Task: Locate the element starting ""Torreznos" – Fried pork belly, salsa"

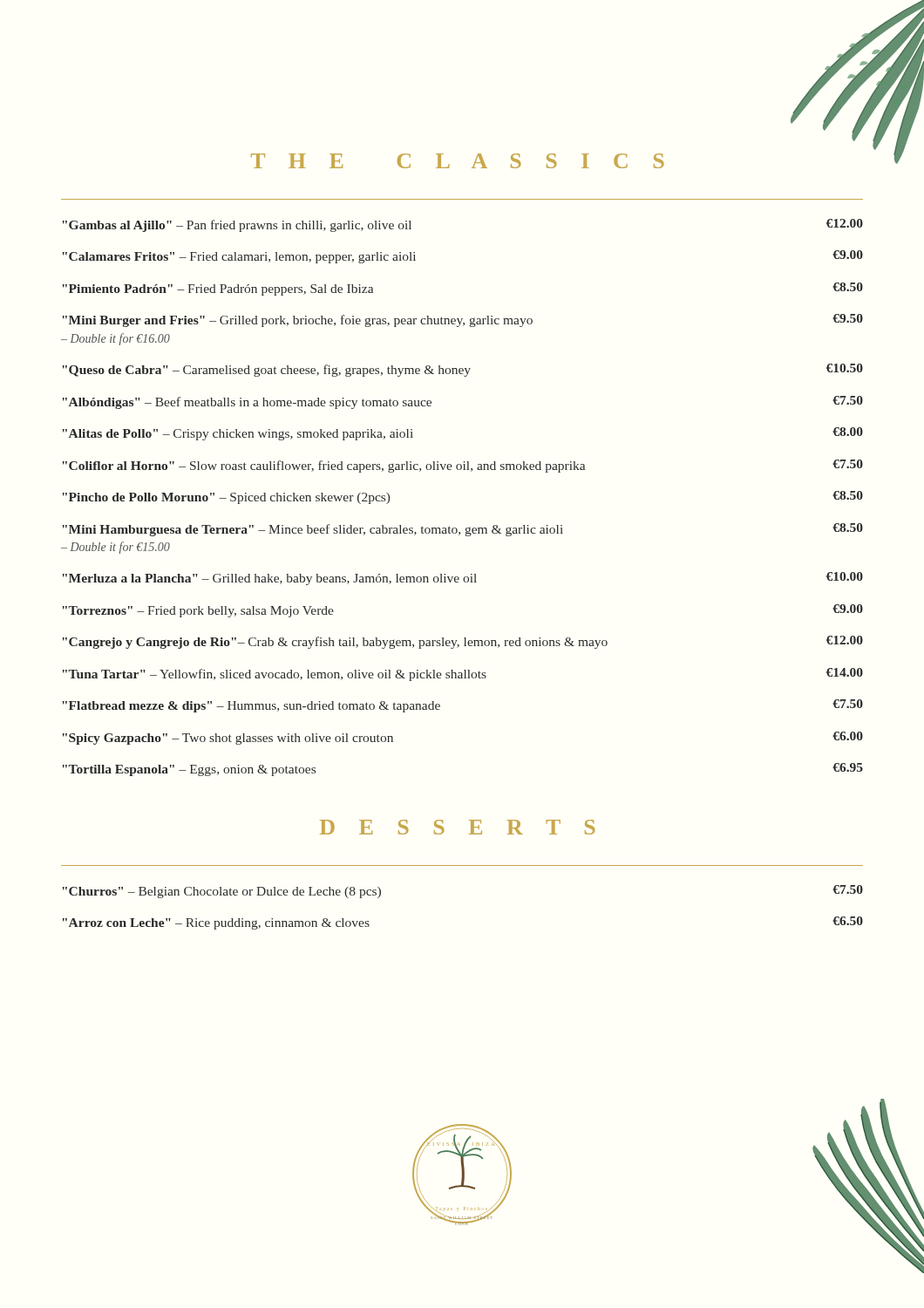Action: tap(201, 611)
